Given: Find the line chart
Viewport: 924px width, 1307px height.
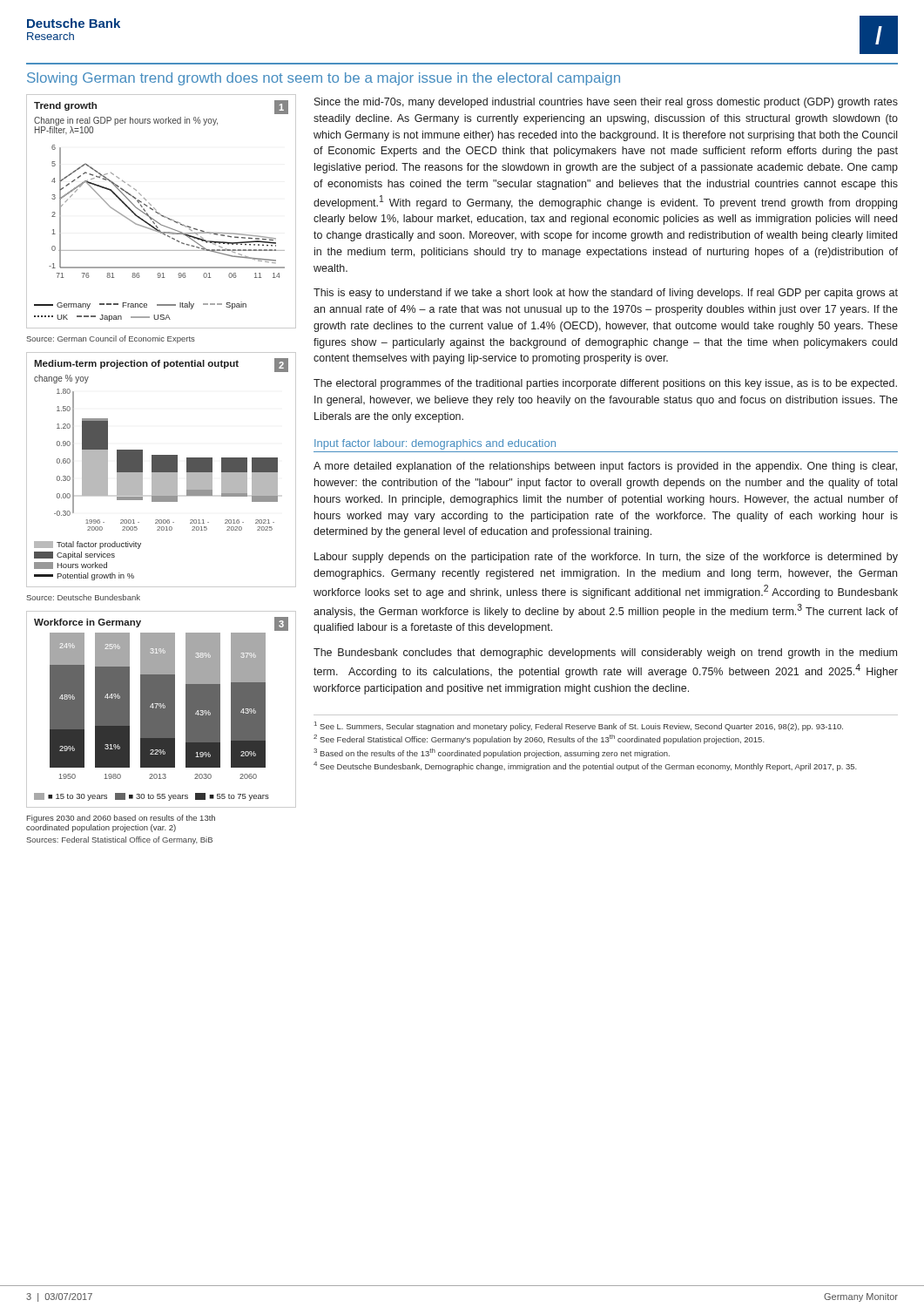Looking at the screenshot, I should (x=161, y=211).
